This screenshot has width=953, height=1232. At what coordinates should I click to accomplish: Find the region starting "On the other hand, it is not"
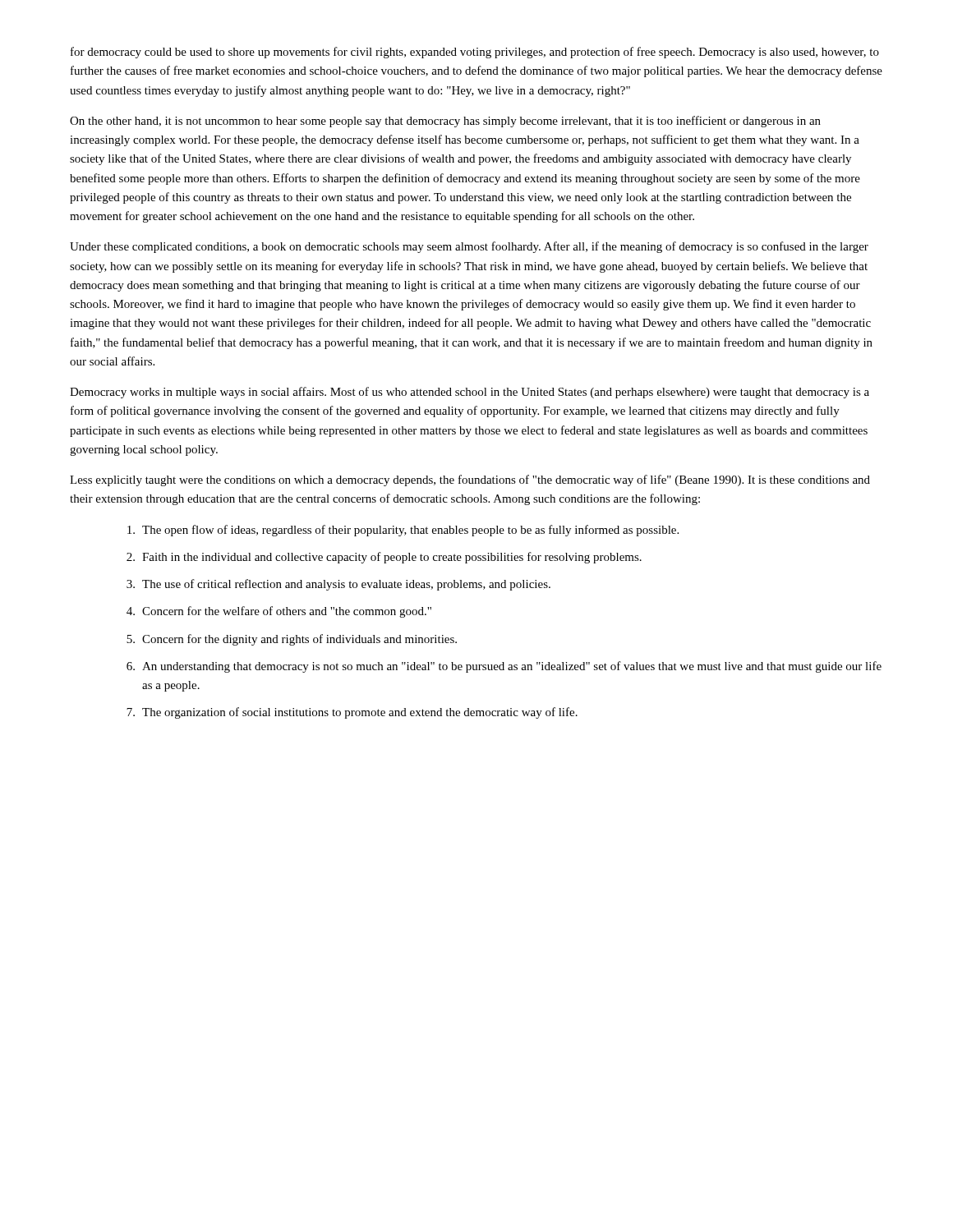pos(465,168)
